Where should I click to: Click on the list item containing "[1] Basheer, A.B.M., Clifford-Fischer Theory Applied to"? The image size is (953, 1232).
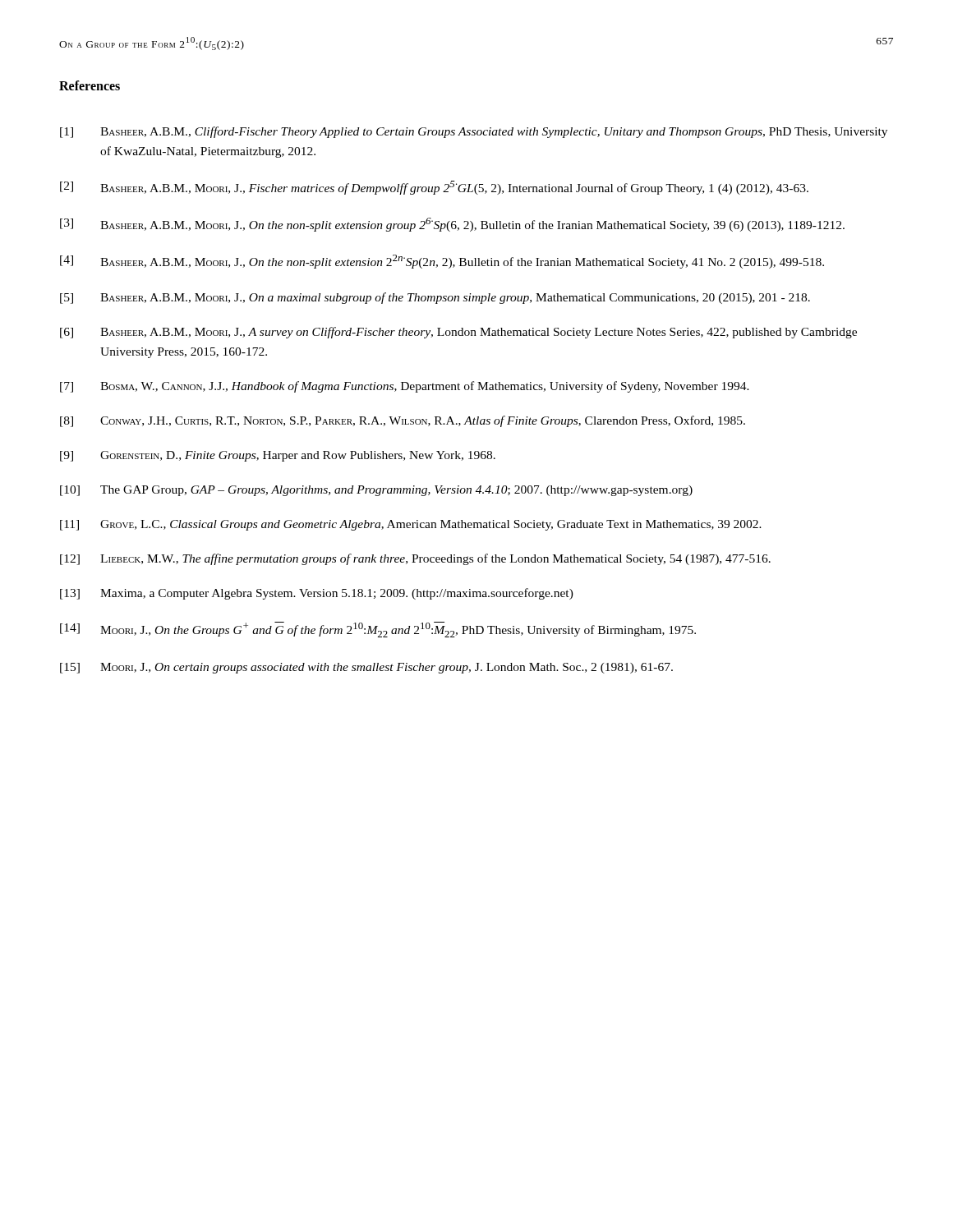tap(476, 141)
